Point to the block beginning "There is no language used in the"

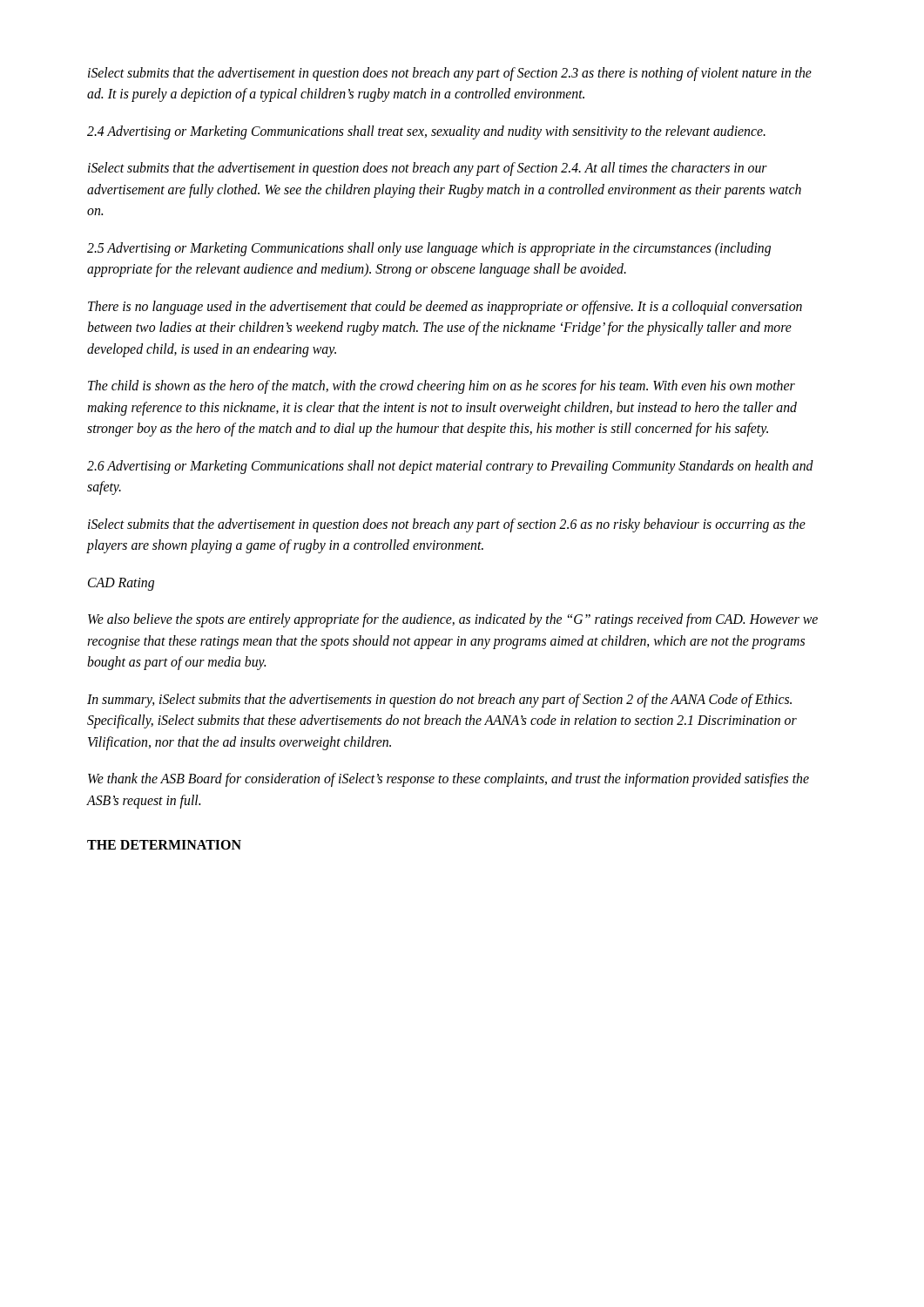445,328
